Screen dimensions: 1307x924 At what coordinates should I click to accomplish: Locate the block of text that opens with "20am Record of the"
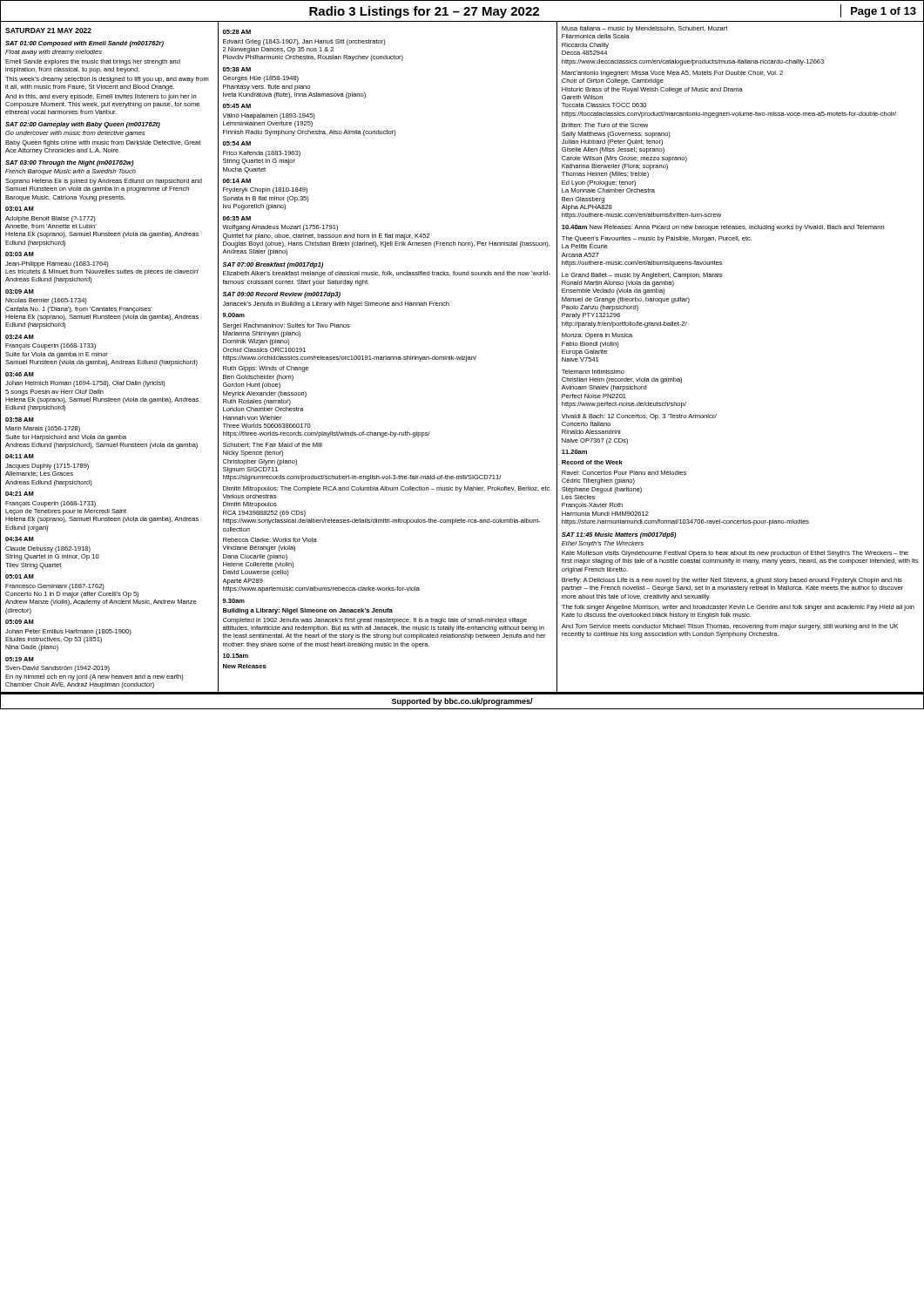(574, 452)
